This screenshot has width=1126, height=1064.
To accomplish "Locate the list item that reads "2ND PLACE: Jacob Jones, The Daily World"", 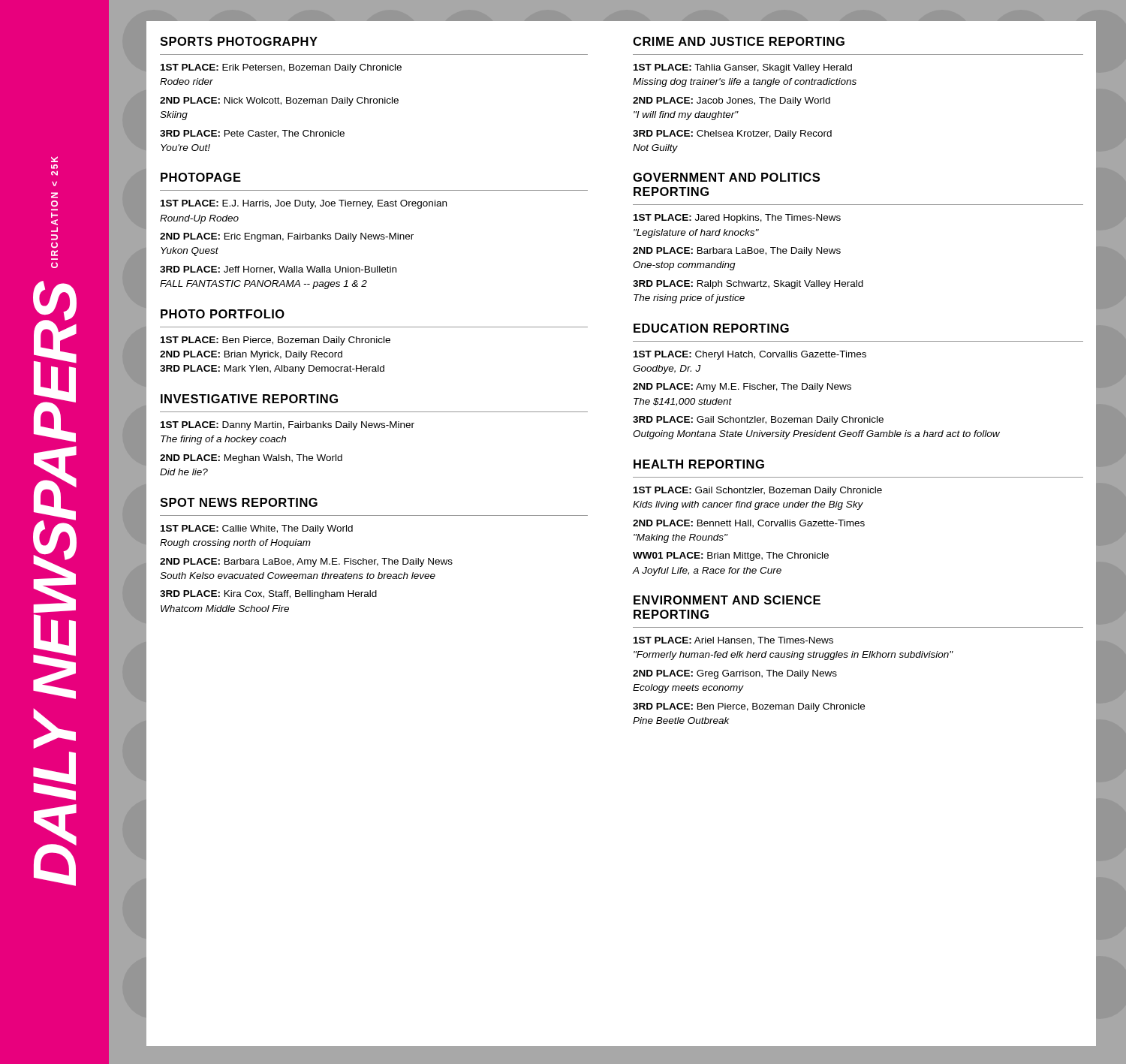I will (732, 101).
